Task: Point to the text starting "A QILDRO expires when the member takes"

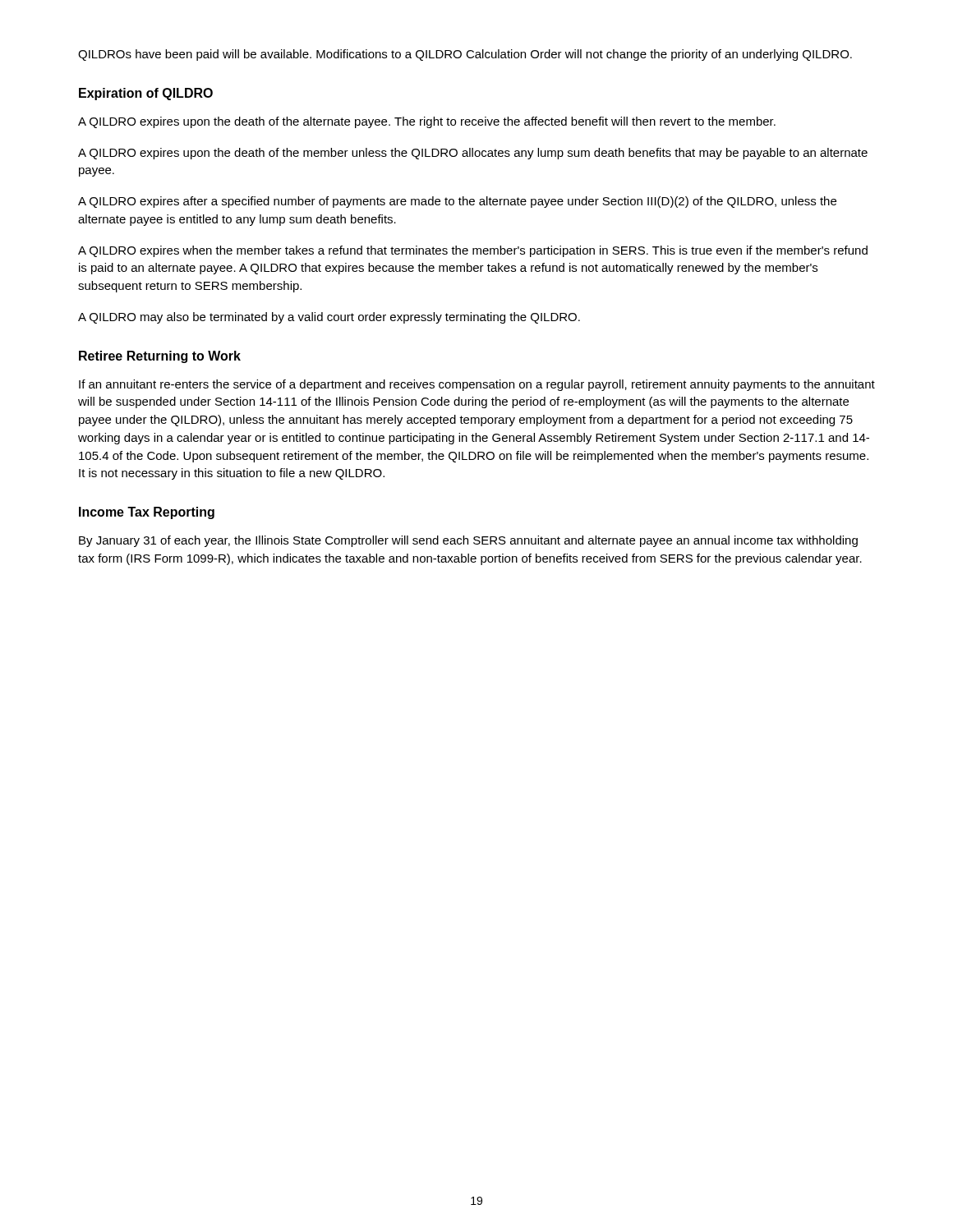Action: pos(473,268)
